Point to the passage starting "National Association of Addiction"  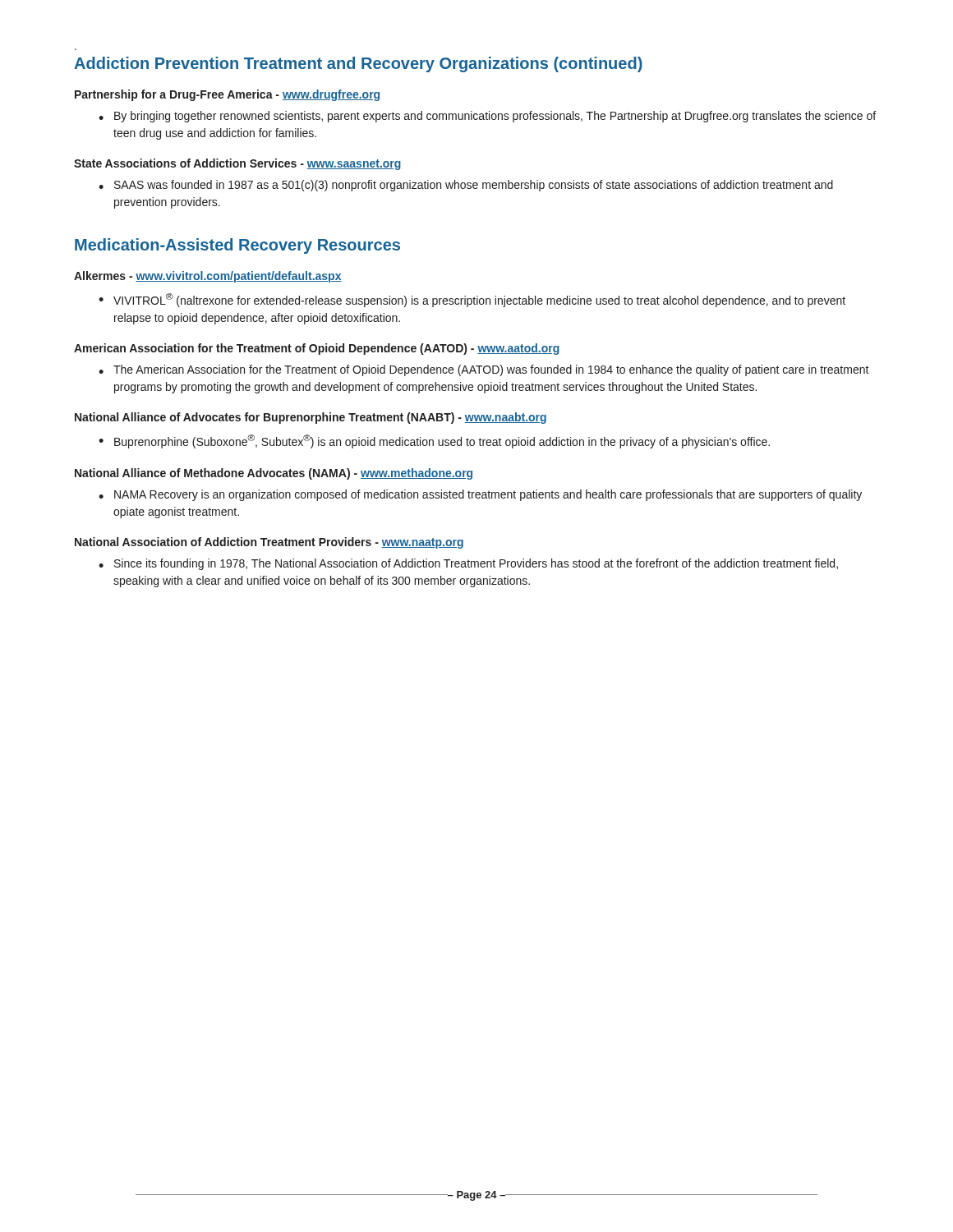269,542
